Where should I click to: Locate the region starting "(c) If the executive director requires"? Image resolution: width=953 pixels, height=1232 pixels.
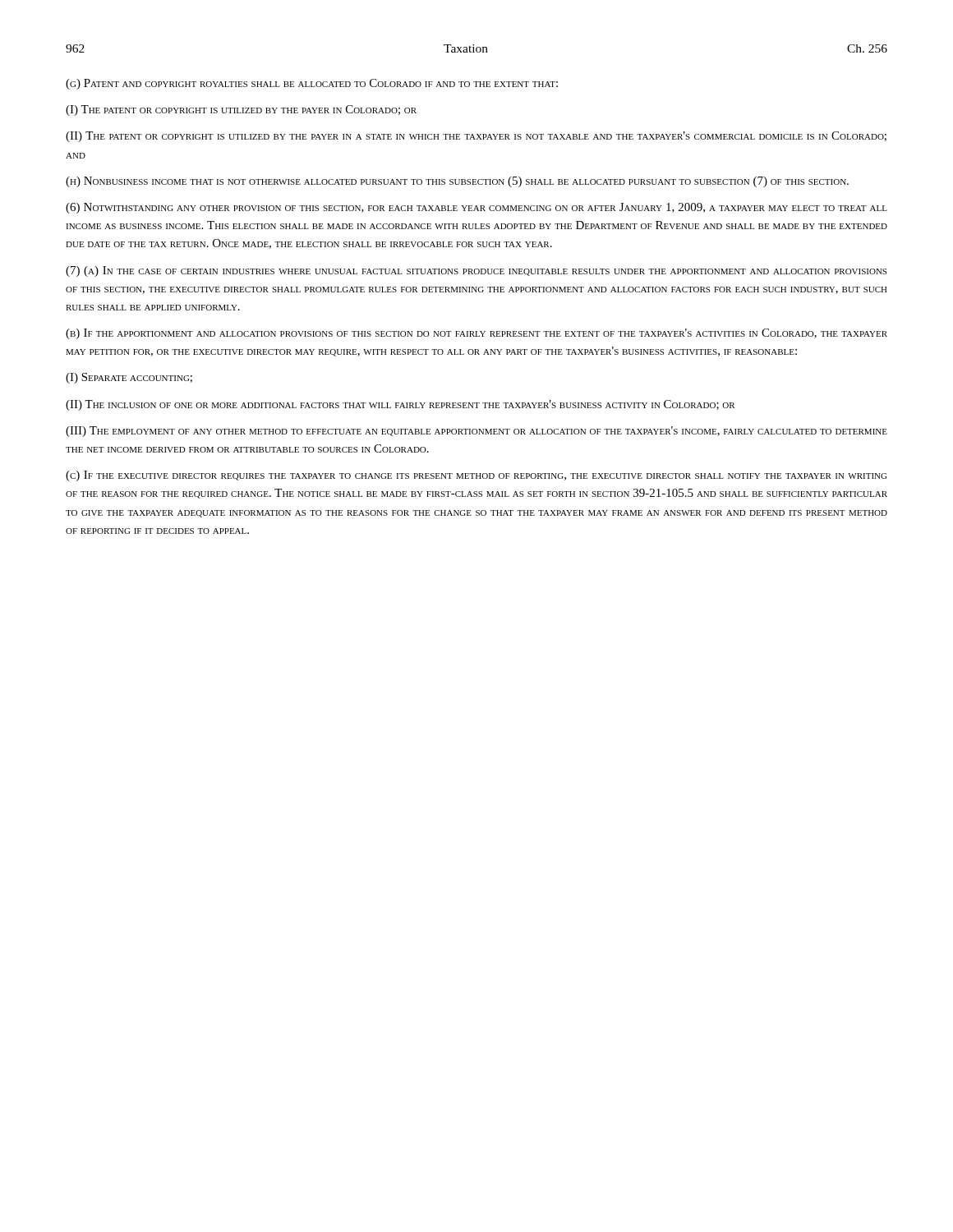click(x=476, y=502)
